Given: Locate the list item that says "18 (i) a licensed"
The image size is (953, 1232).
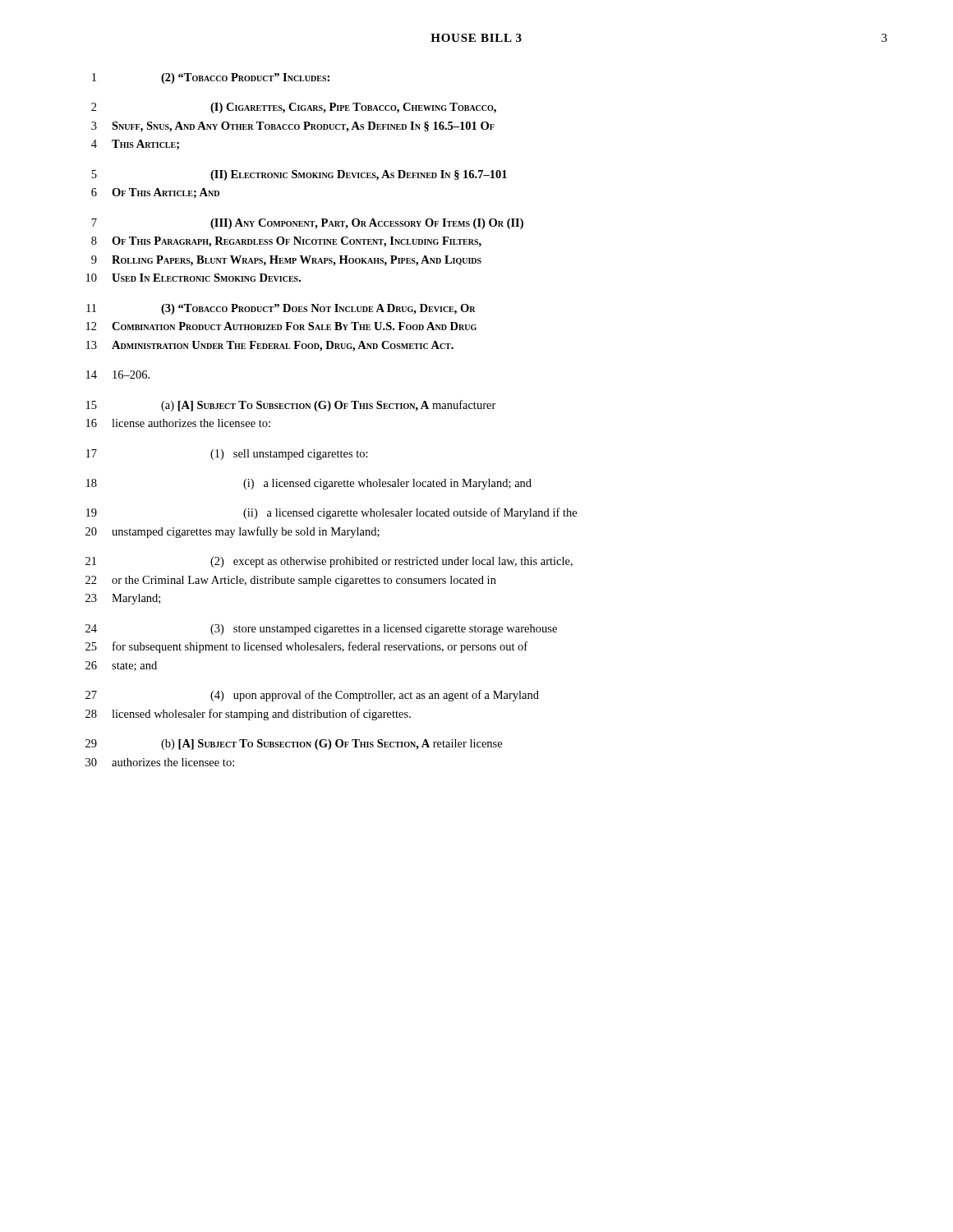Looking at the screenshot, I should tap(476, 483).
